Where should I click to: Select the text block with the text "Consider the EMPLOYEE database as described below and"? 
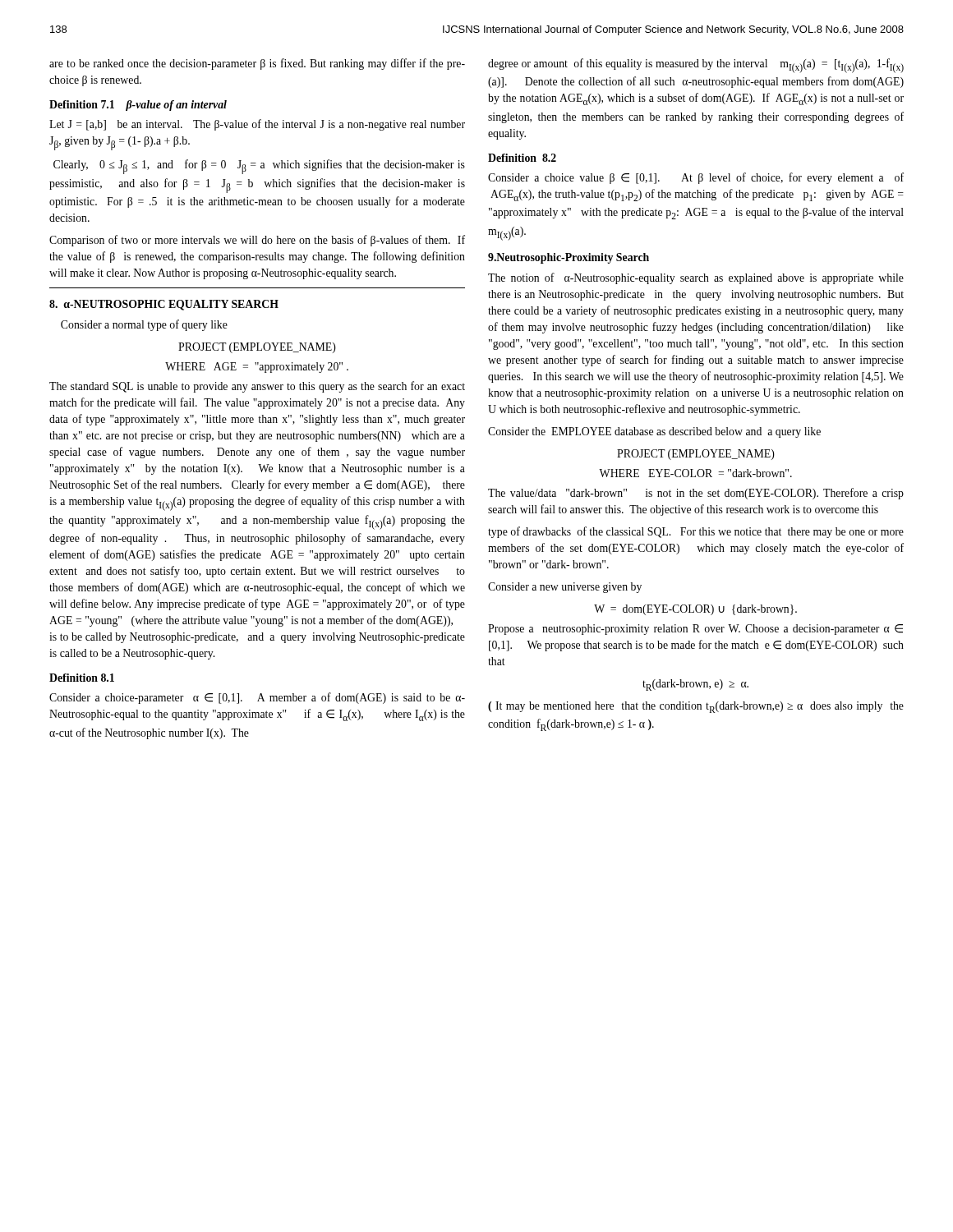[696, 499]
